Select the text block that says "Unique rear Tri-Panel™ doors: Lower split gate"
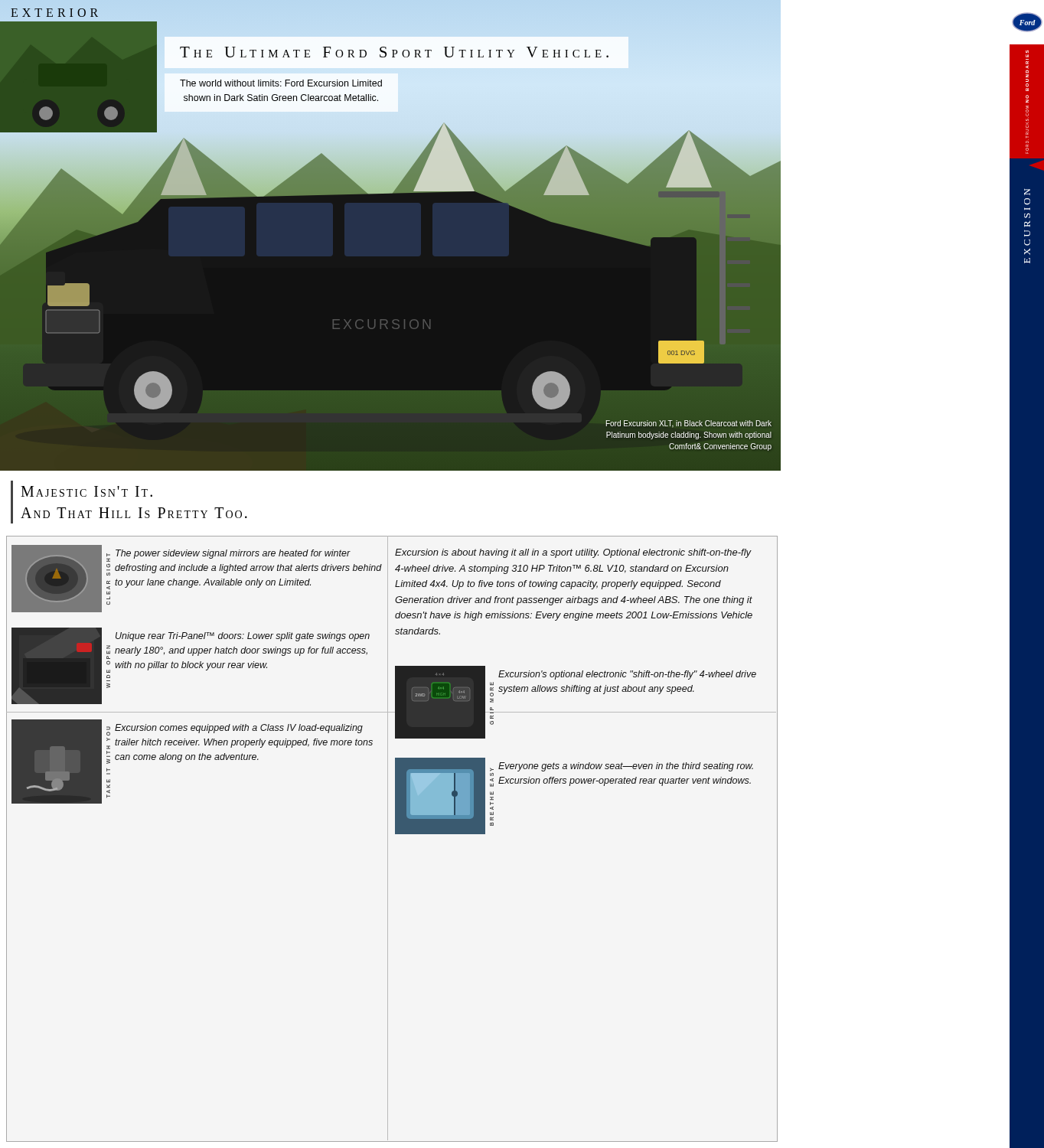The width and height of the screenshot is (1044, 1148). pos(242,650)
